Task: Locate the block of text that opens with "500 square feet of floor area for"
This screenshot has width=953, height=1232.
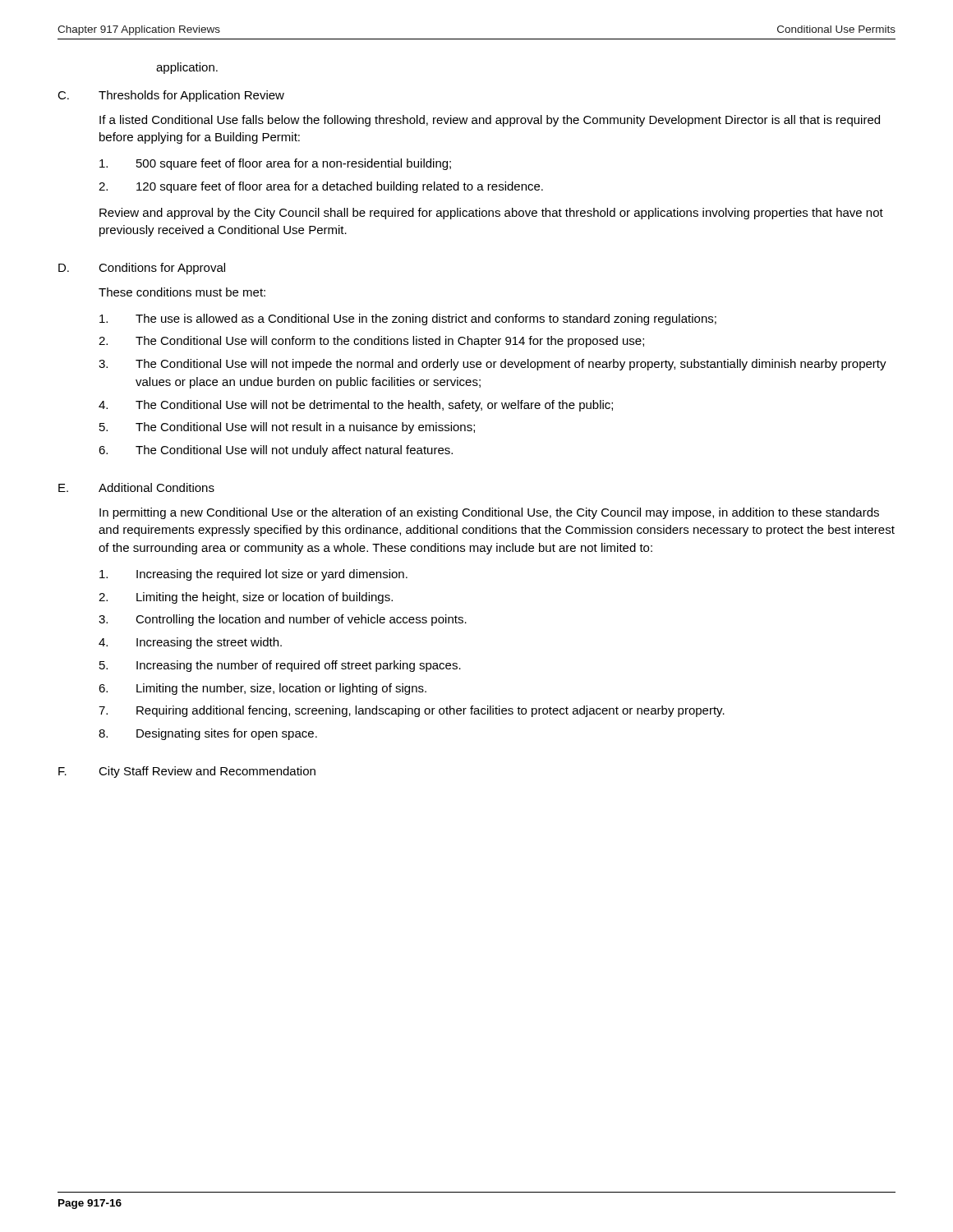Action: pos(275,164)
